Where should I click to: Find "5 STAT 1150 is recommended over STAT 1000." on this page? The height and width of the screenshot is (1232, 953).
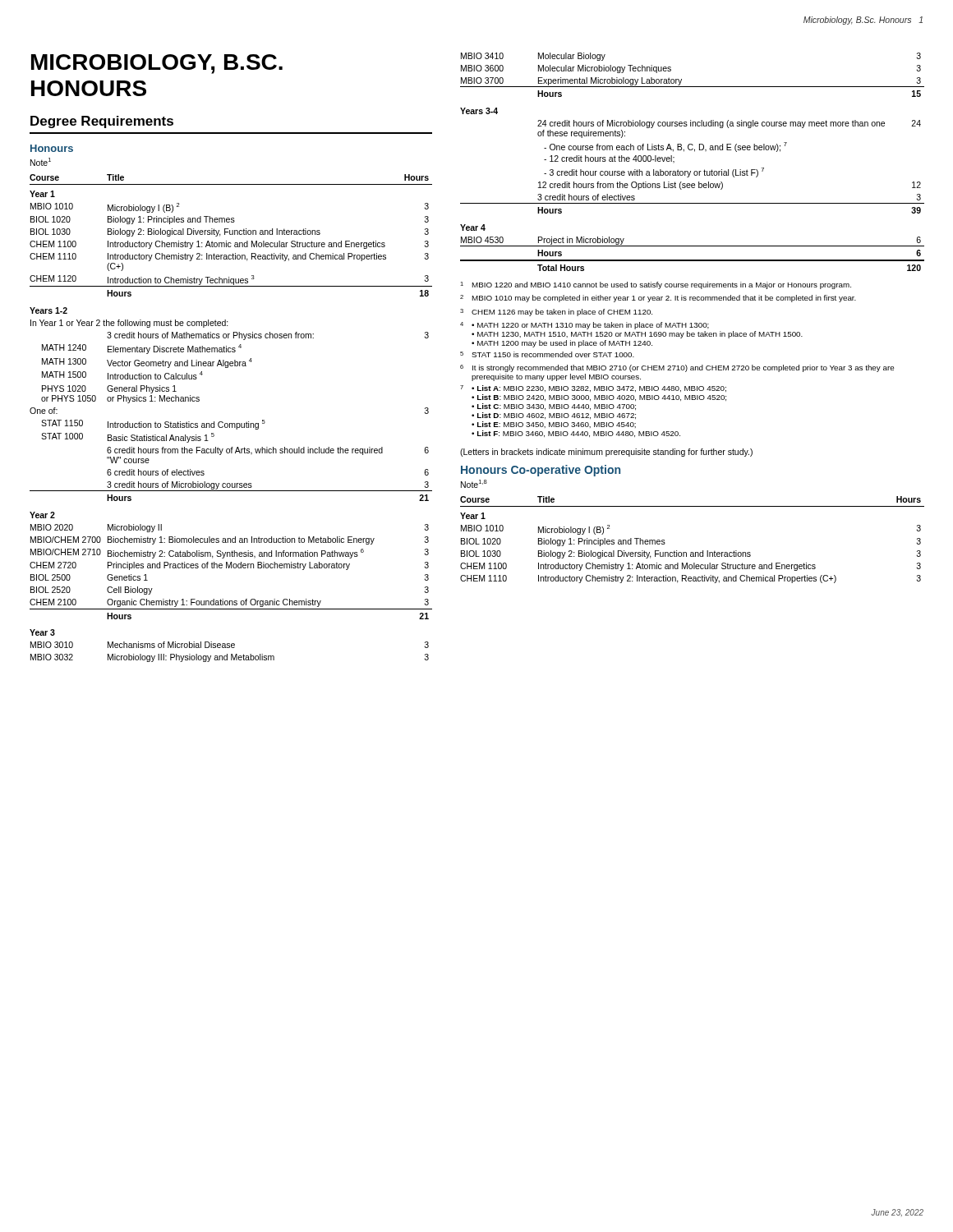(547, 355)
